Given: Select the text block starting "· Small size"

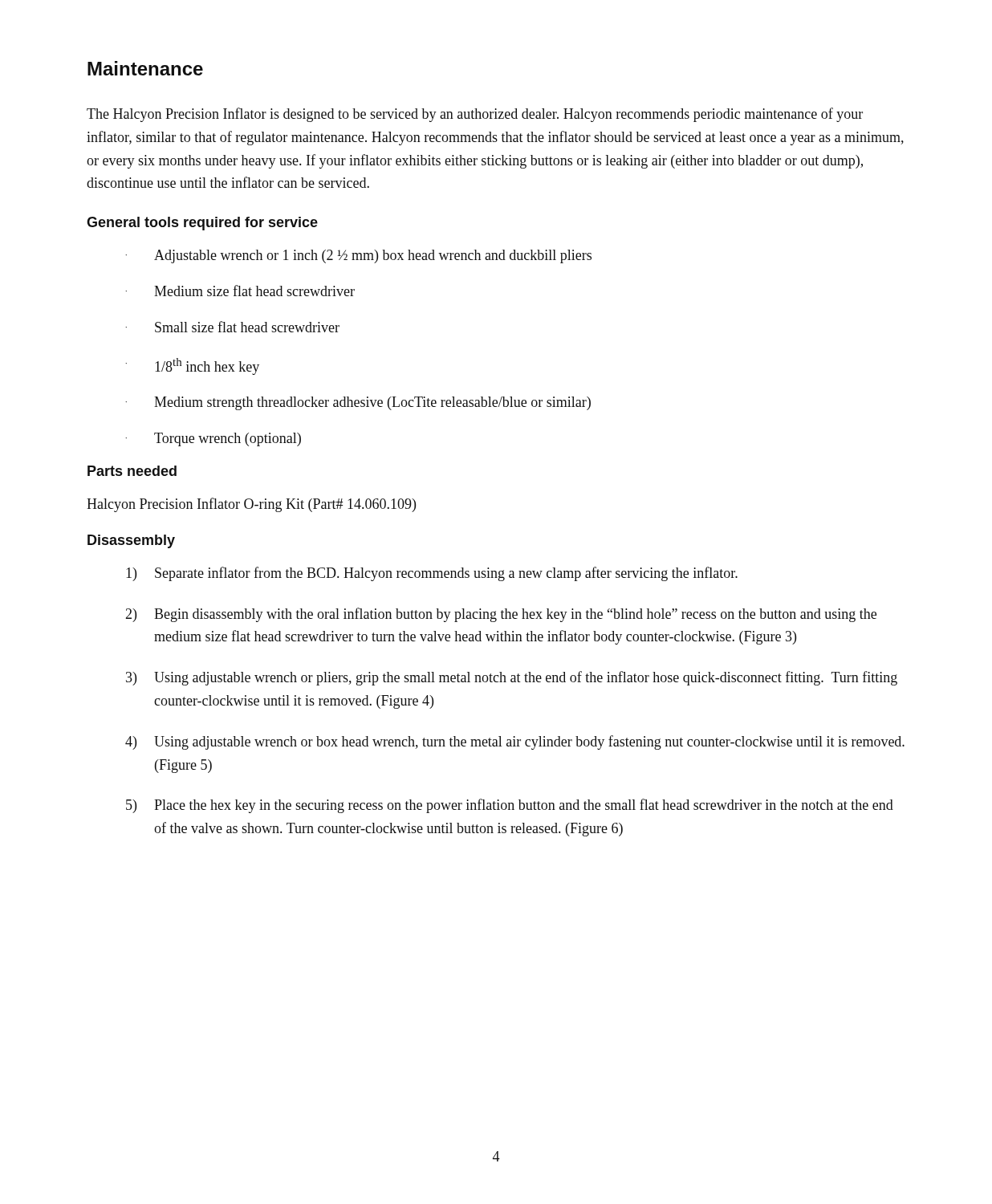Looking at the screenshot, I should pos(232,327).
